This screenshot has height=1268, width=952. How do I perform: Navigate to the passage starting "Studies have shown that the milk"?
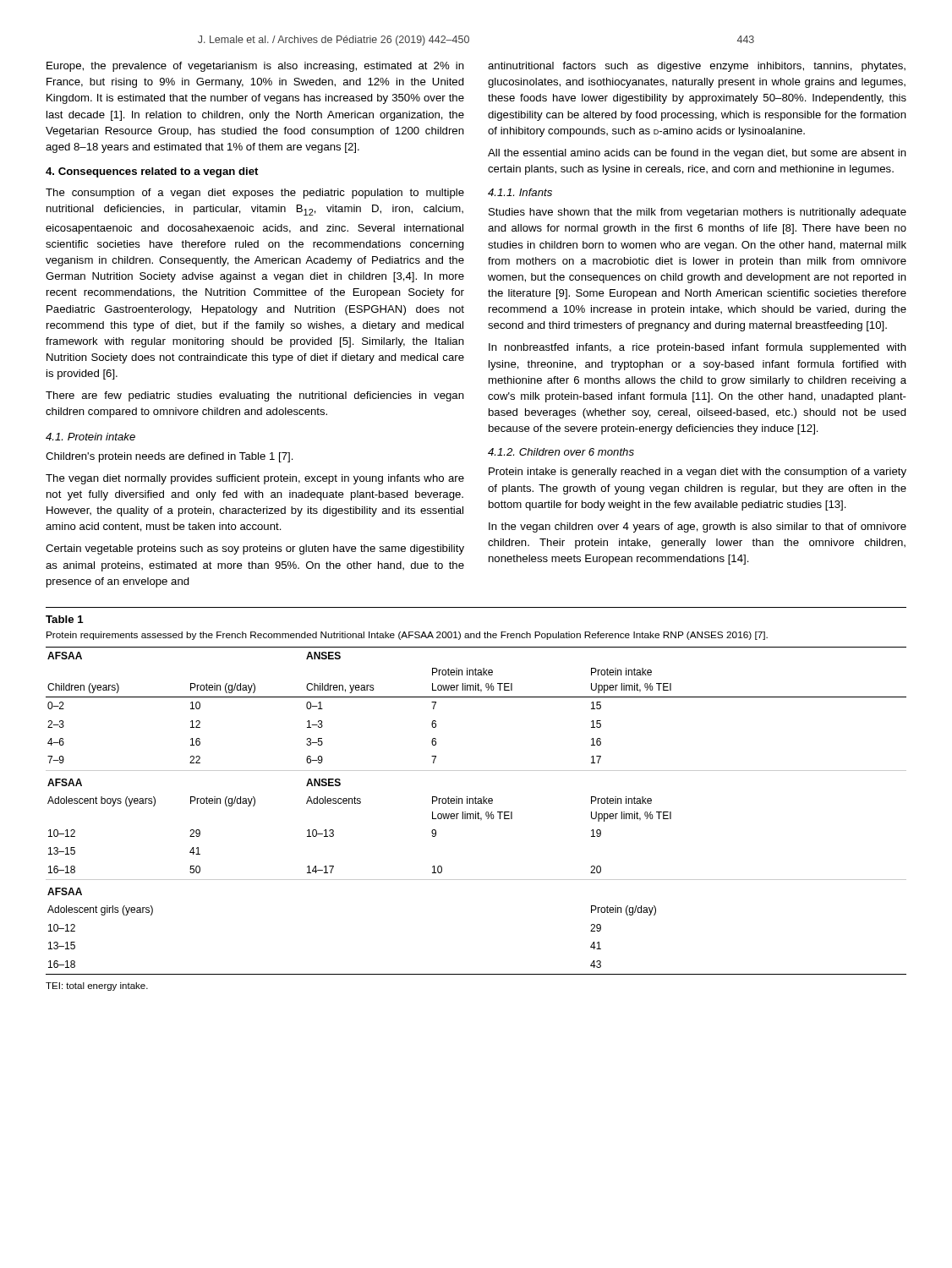697,320
